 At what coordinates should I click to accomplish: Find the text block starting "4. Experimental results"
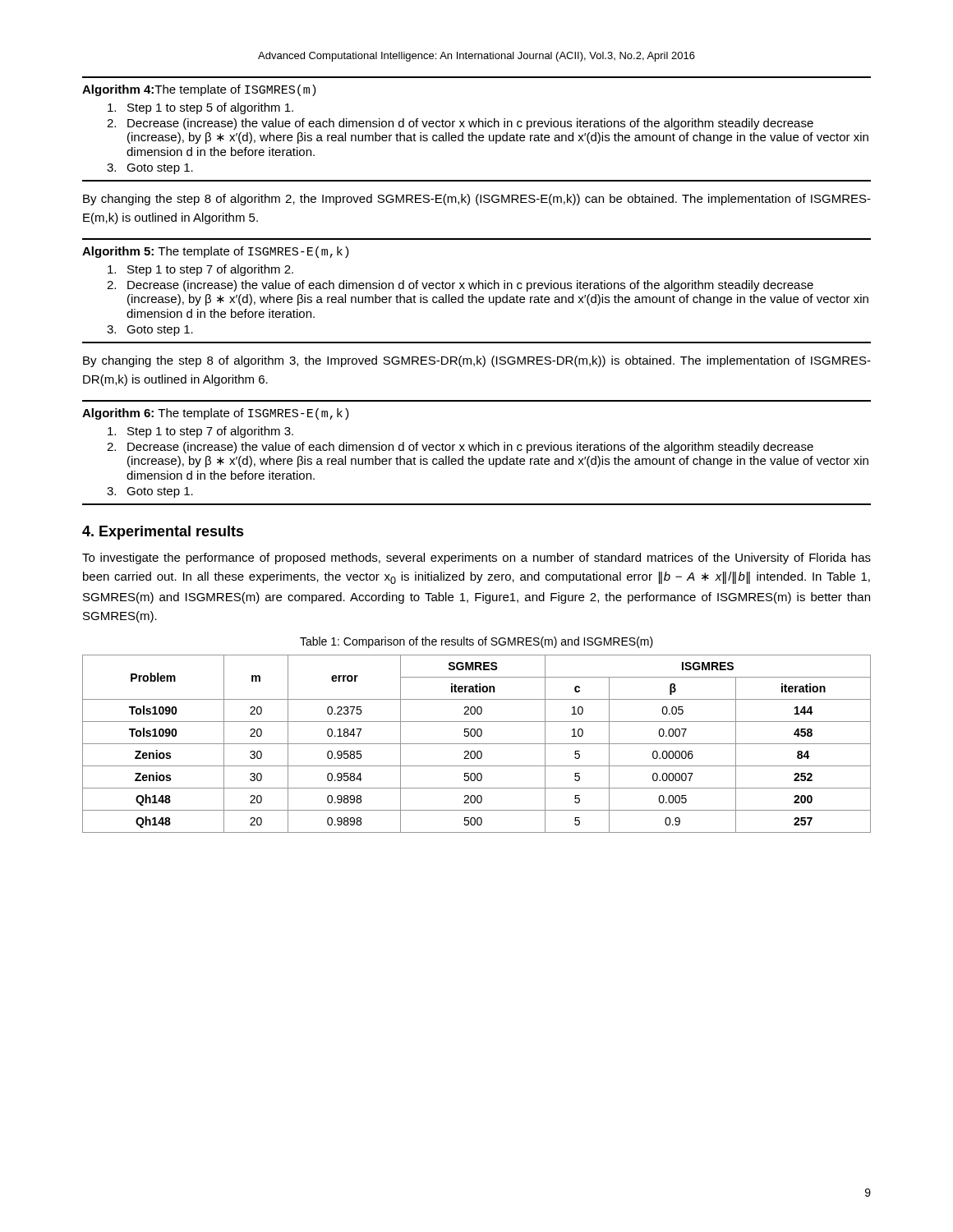163,531
